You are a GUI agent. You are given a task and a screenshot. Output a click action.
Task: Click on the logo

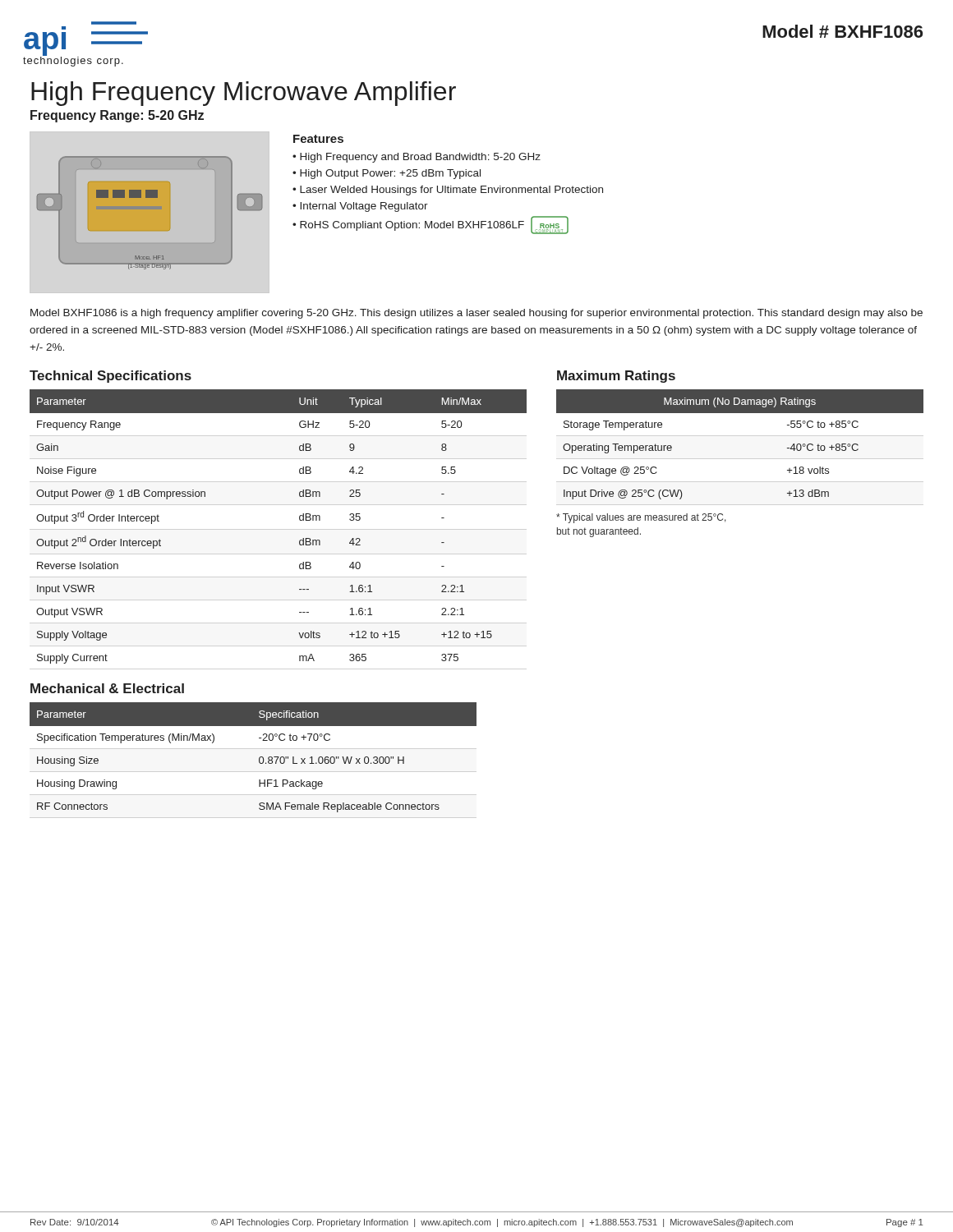point(97,44)
